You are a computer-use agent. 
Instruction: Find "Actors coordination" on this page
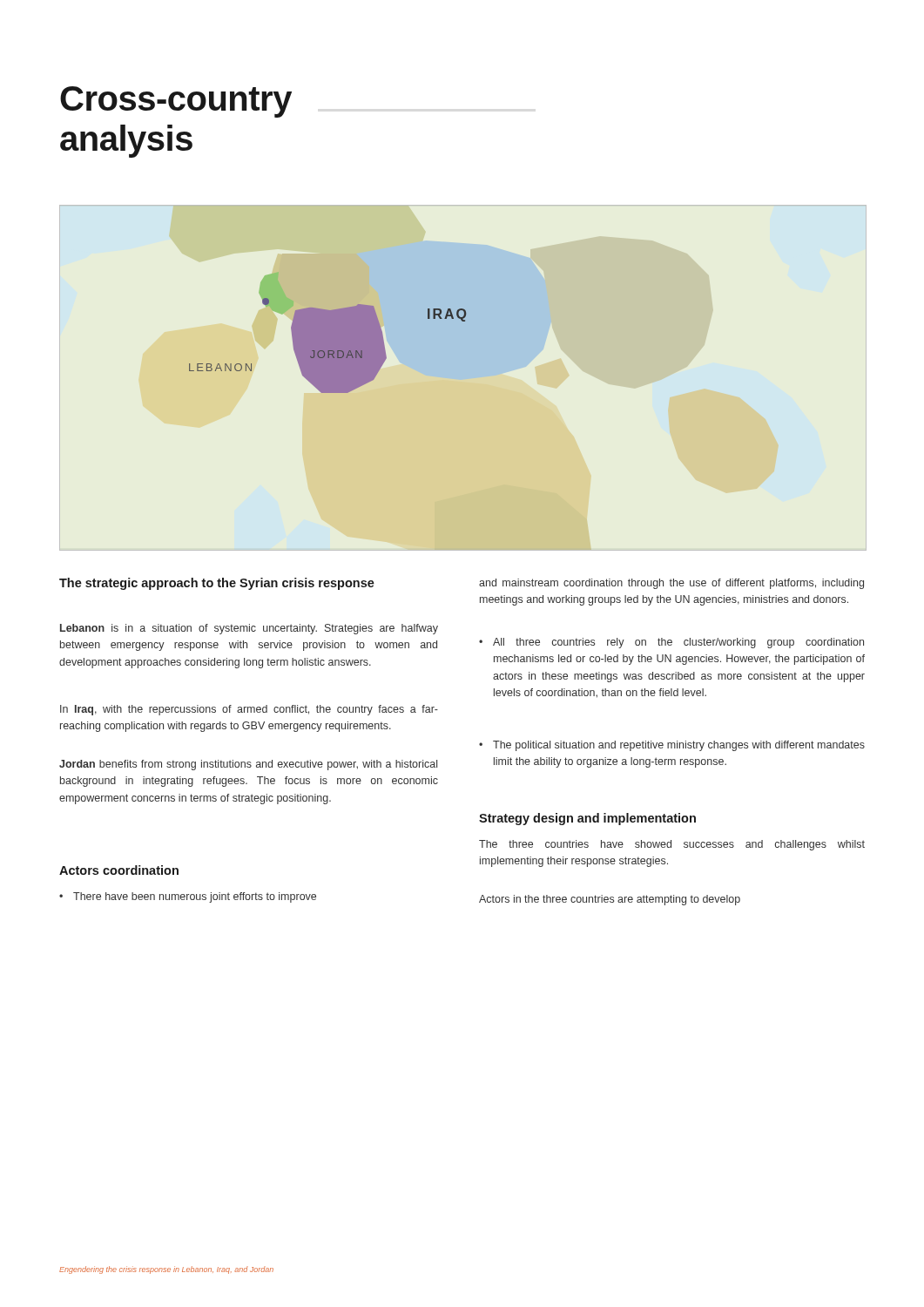(x=119, y=870)
